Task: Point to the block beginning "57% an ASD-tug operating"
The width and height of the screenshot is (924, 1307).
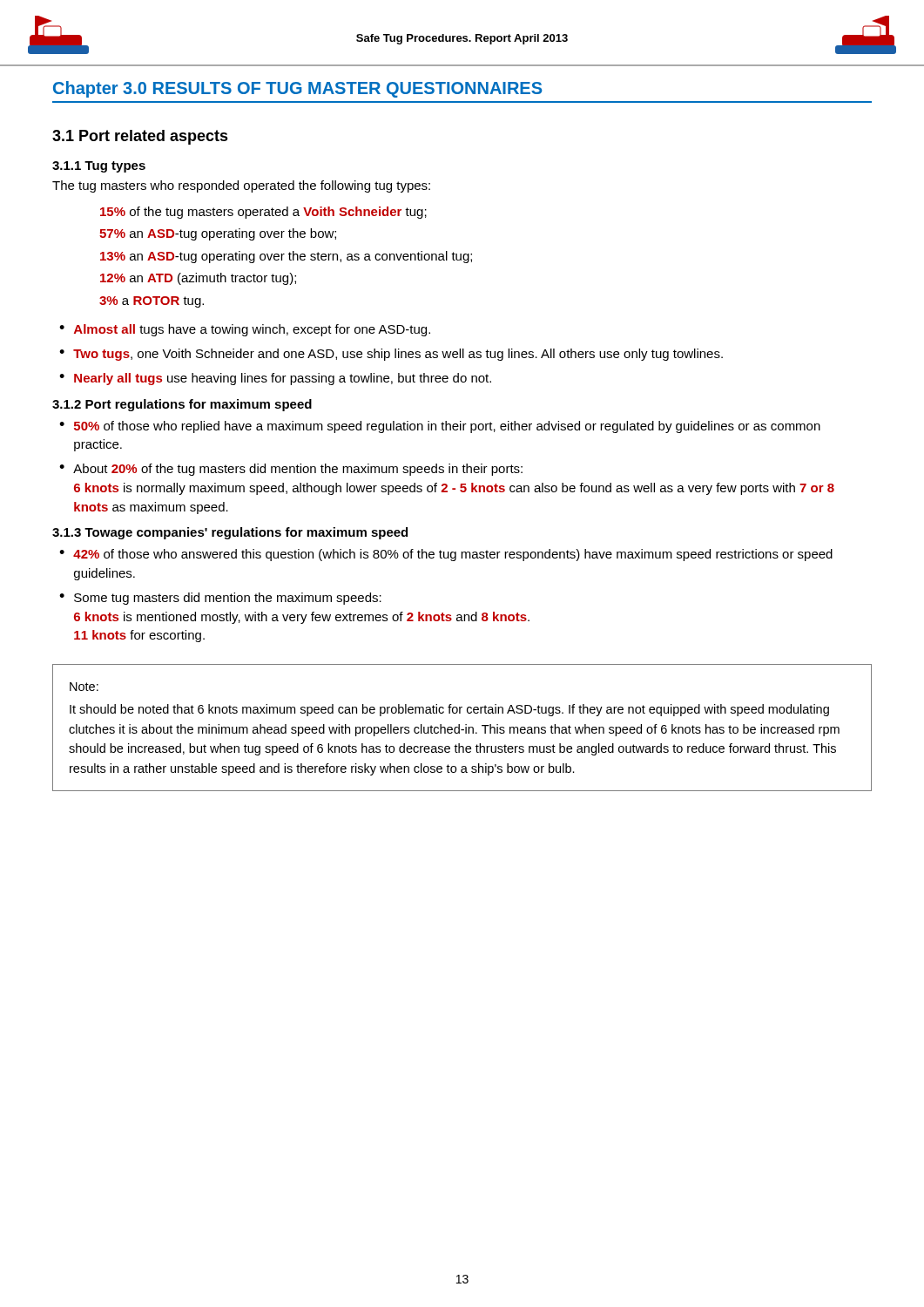Action: (218, 233)
